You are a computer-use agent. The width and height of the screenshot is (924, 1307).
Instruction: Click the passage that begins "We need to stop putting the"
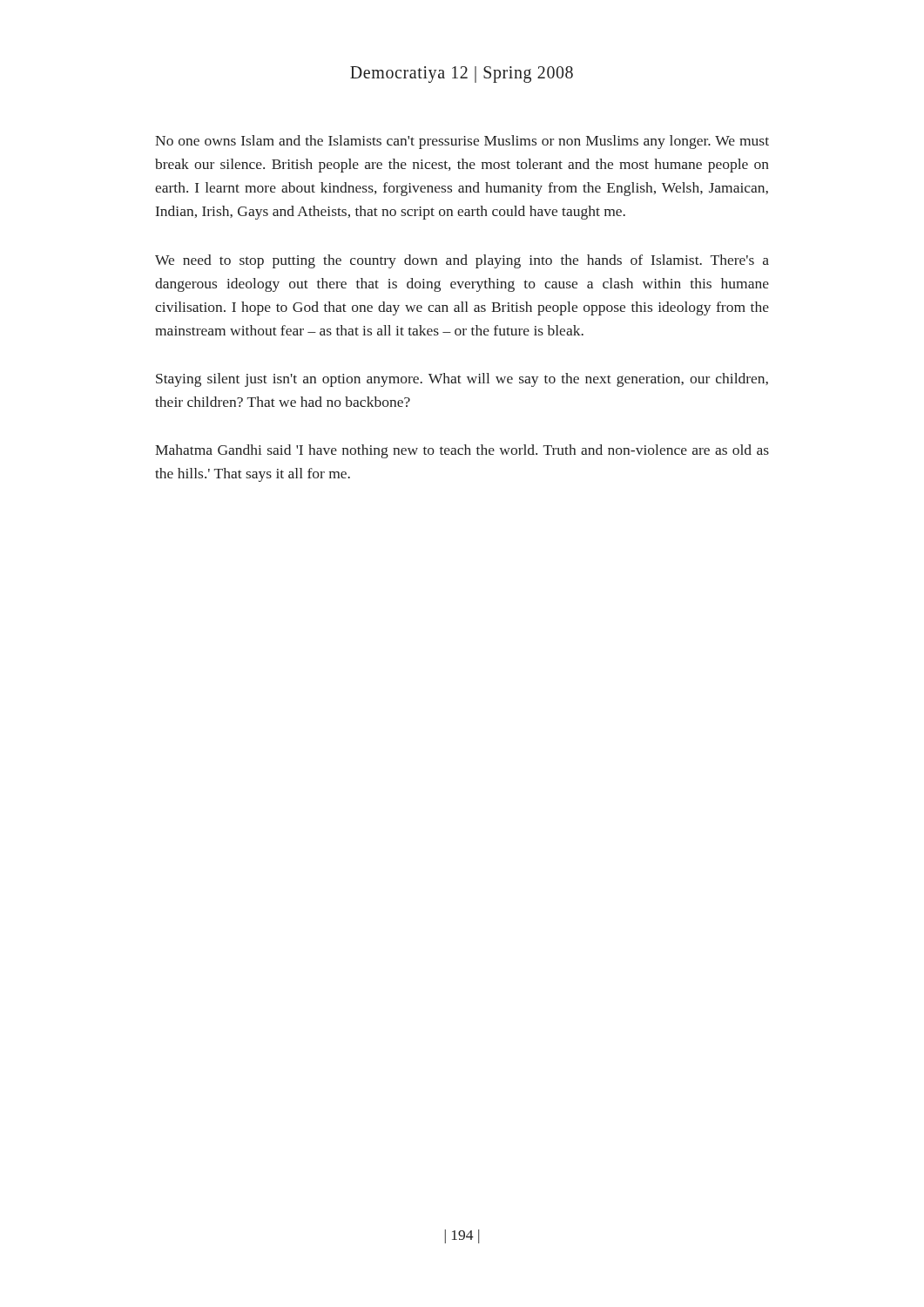click(x=462, y=295)
